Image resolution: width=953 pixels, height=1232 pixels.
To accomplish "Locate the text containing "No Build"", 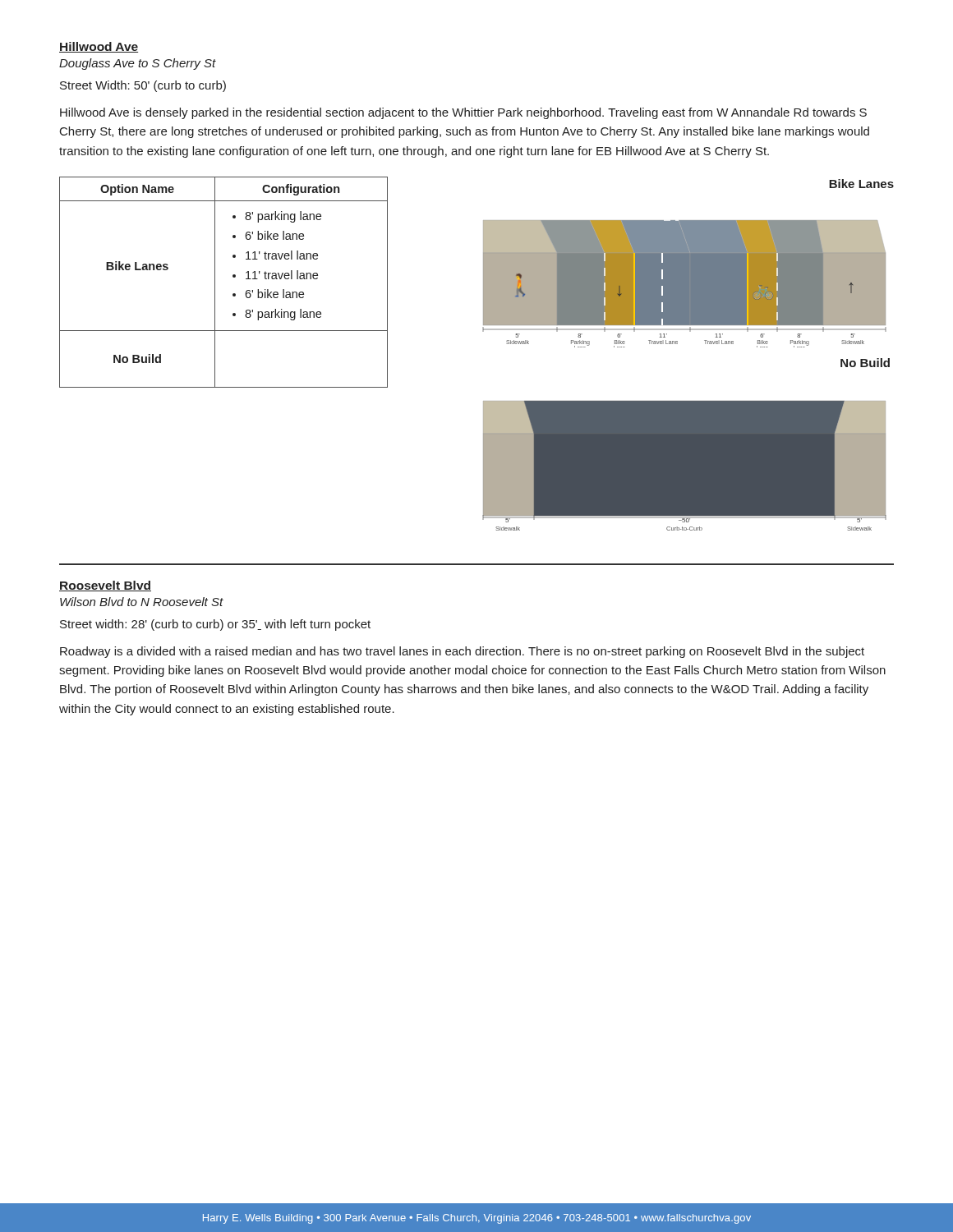I will [x=865, y=362].
